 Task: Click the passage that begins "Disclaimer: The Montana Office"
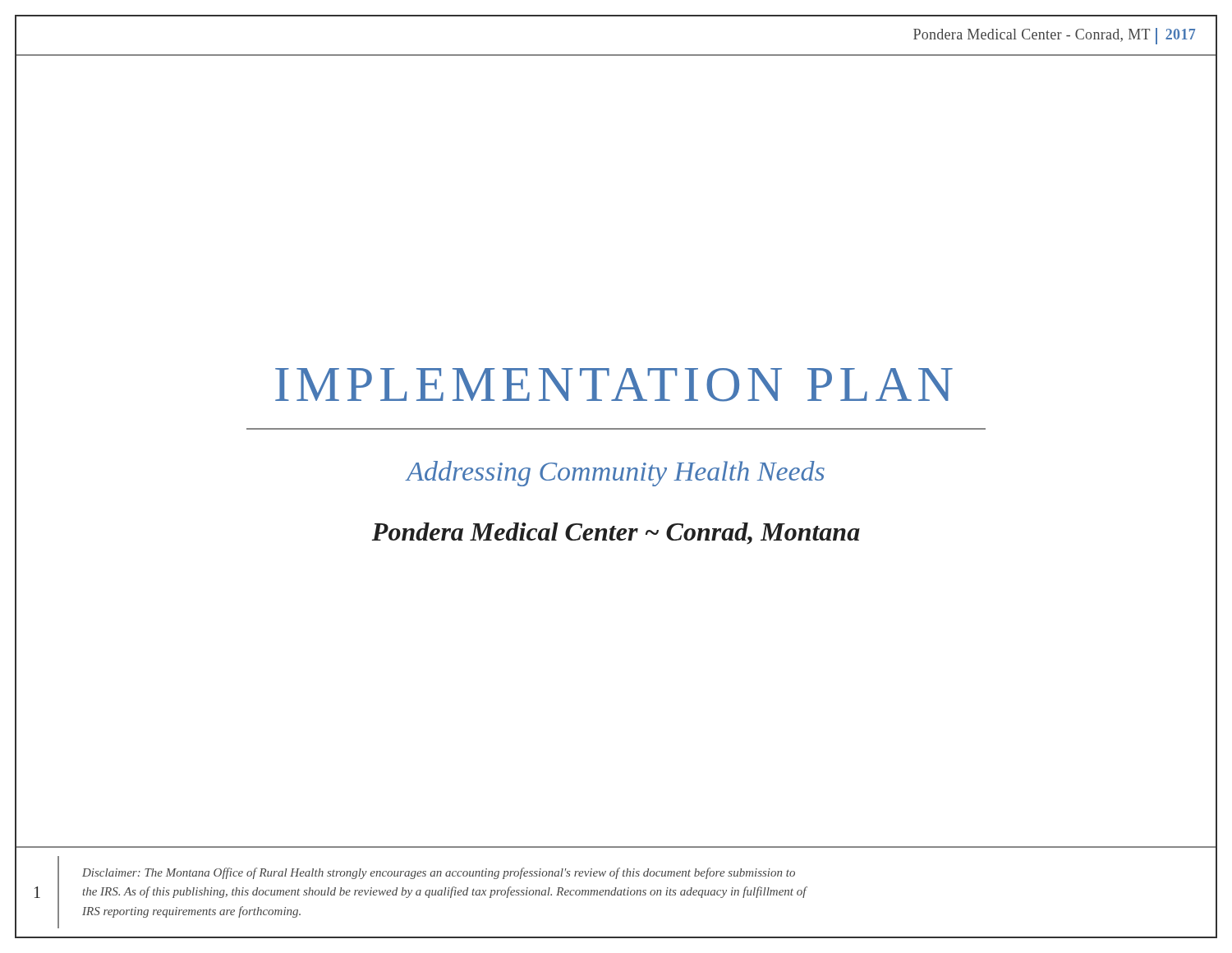(x=444, y=892)
